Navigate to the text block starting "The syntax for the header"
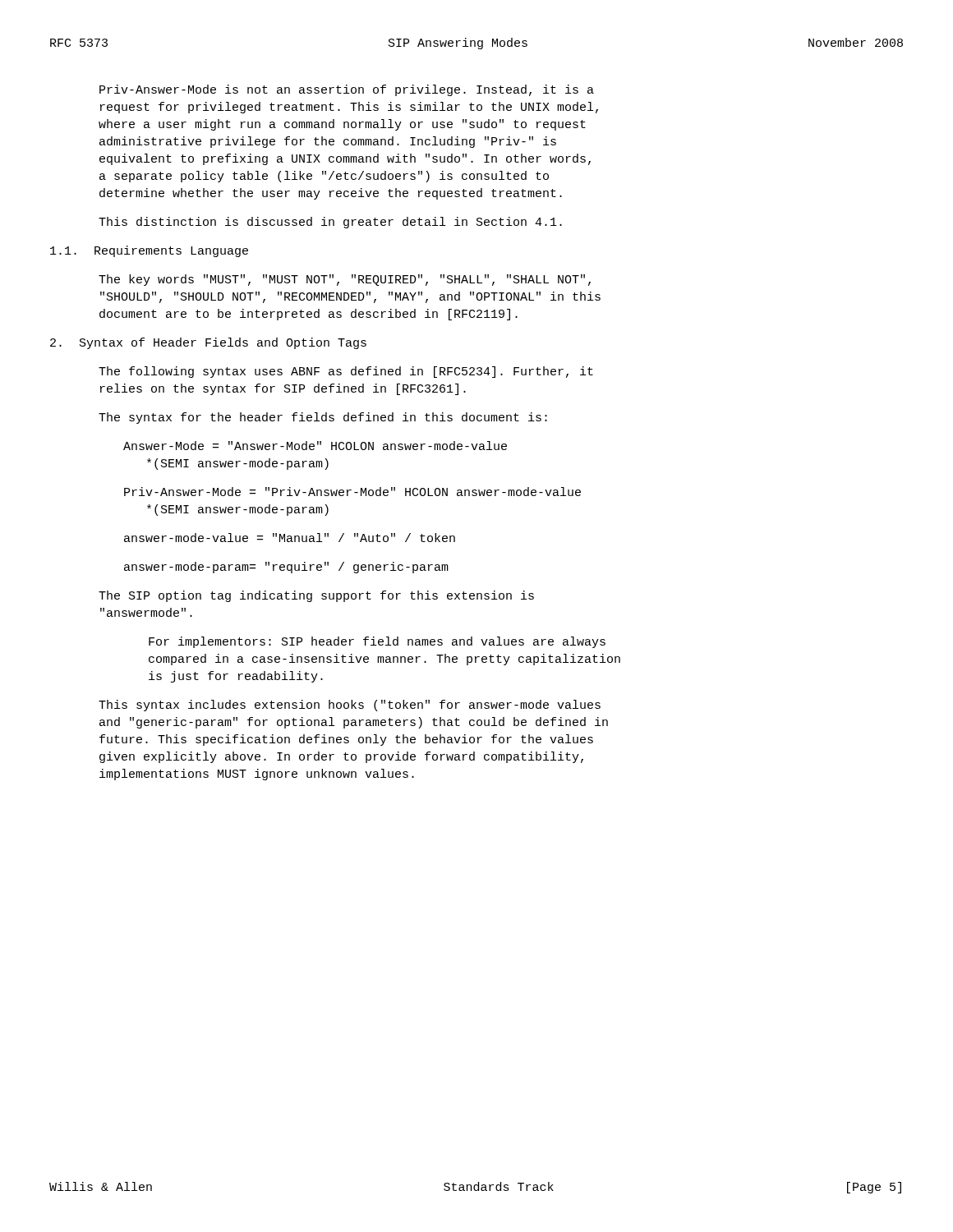The width and height of the screenshot is (953, 1232). [x=324, y=418]
